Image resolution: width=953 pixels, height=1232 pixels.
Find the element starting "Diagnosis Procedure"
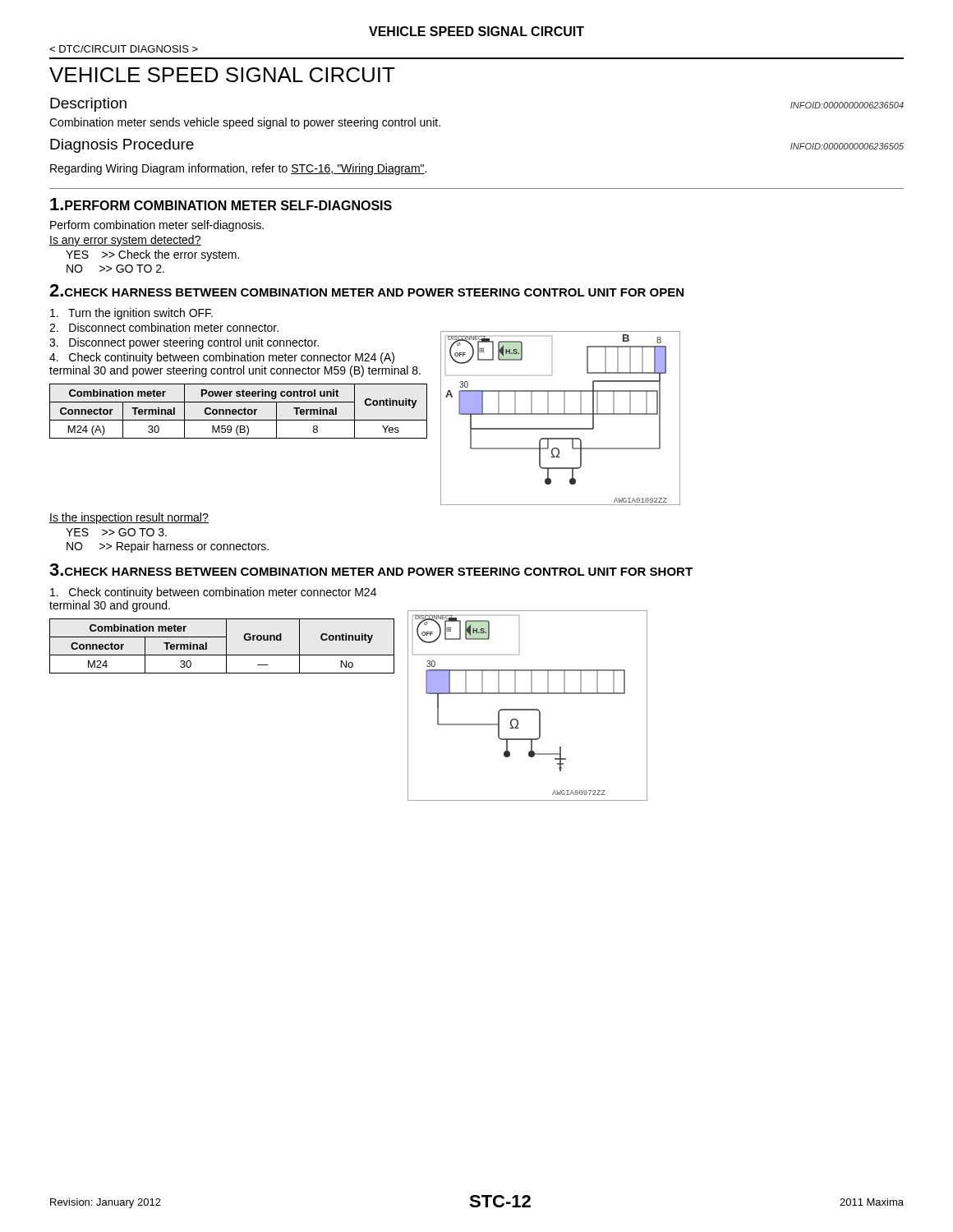(122, 144)
